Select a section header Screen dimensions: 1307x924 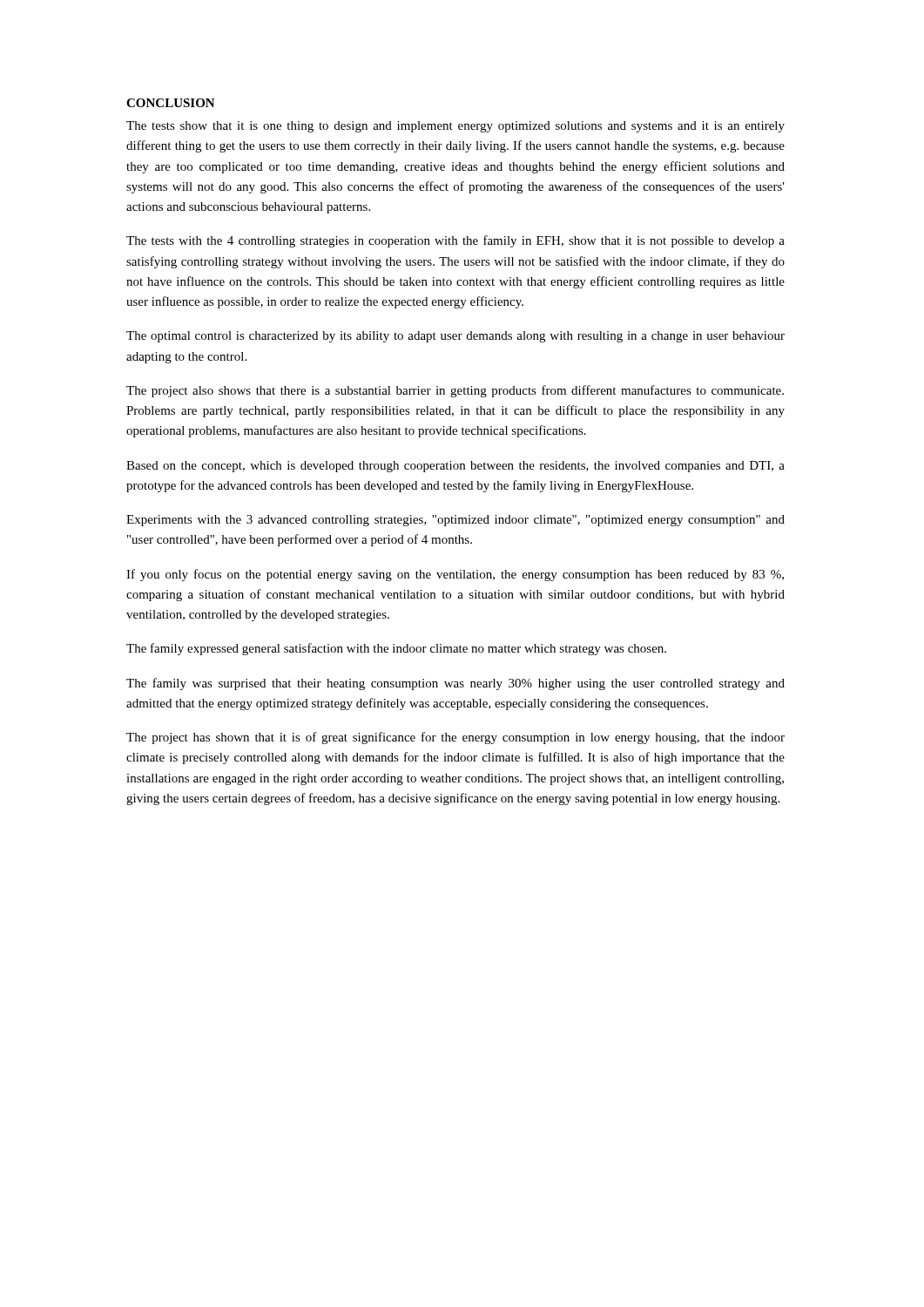point(171,103)
